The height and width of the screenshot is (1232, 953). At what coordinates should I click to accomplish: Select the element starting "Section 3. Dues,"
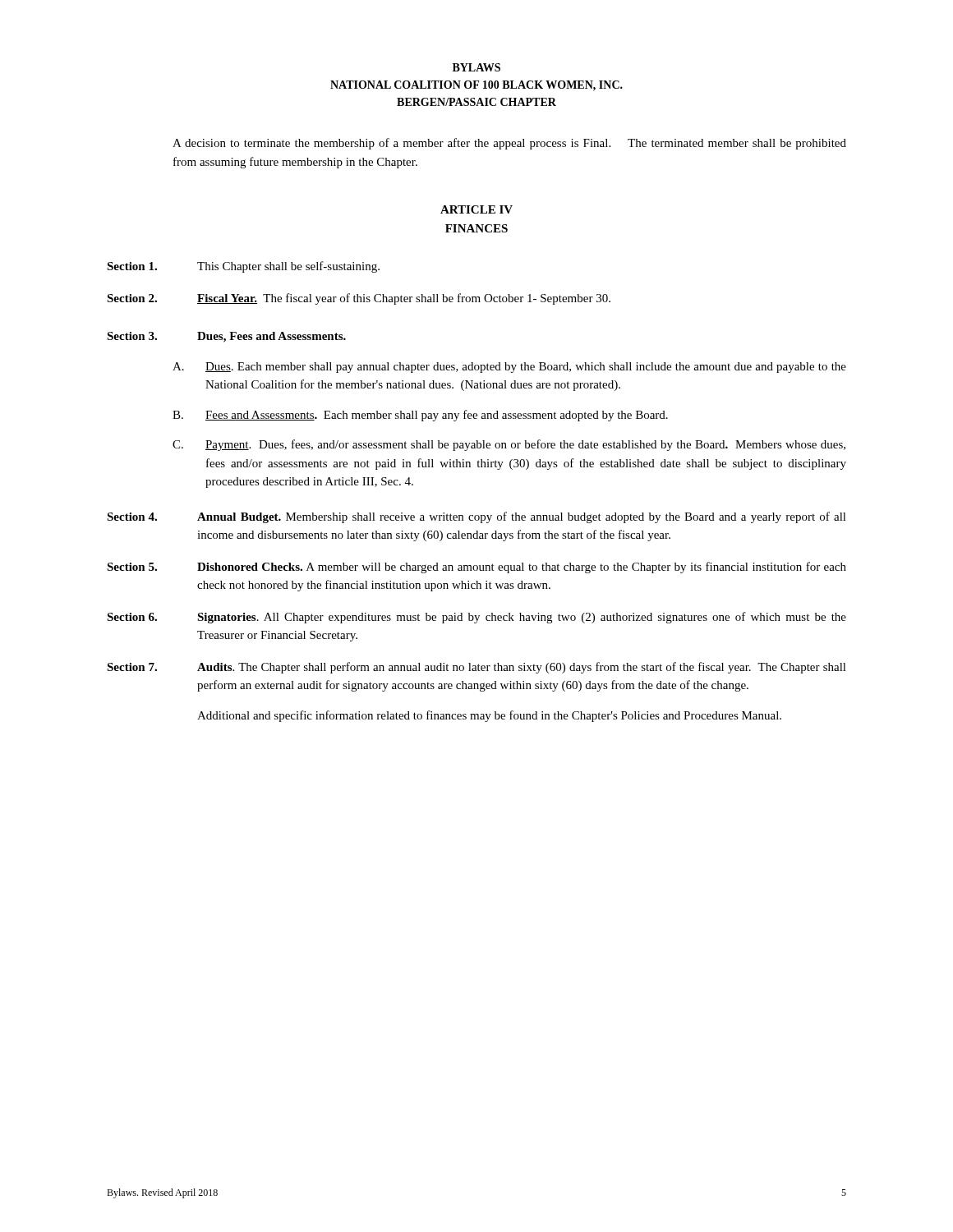226,336
